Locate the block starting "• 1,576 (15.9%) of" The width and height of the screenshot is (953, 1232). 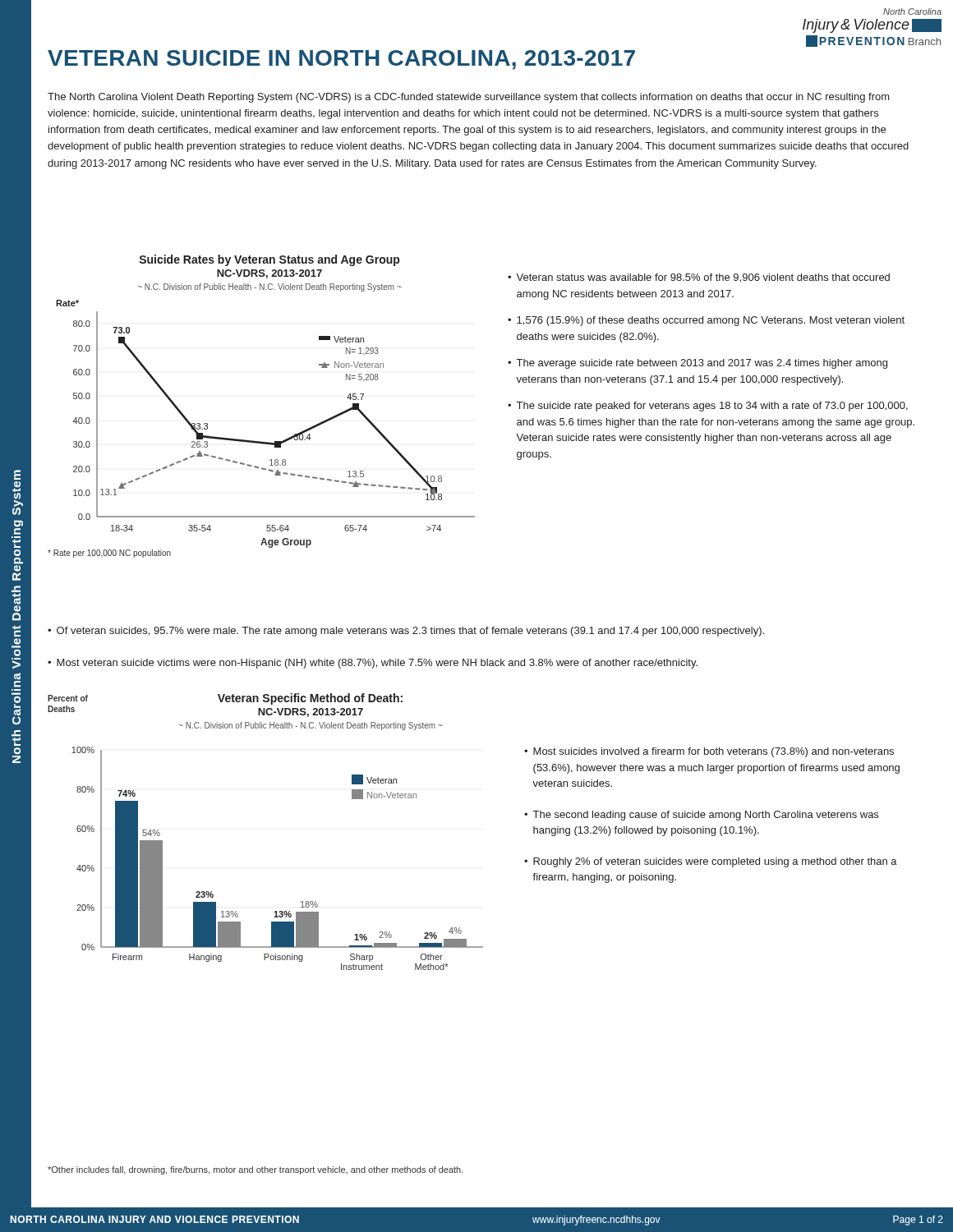(x=713, y=328)
